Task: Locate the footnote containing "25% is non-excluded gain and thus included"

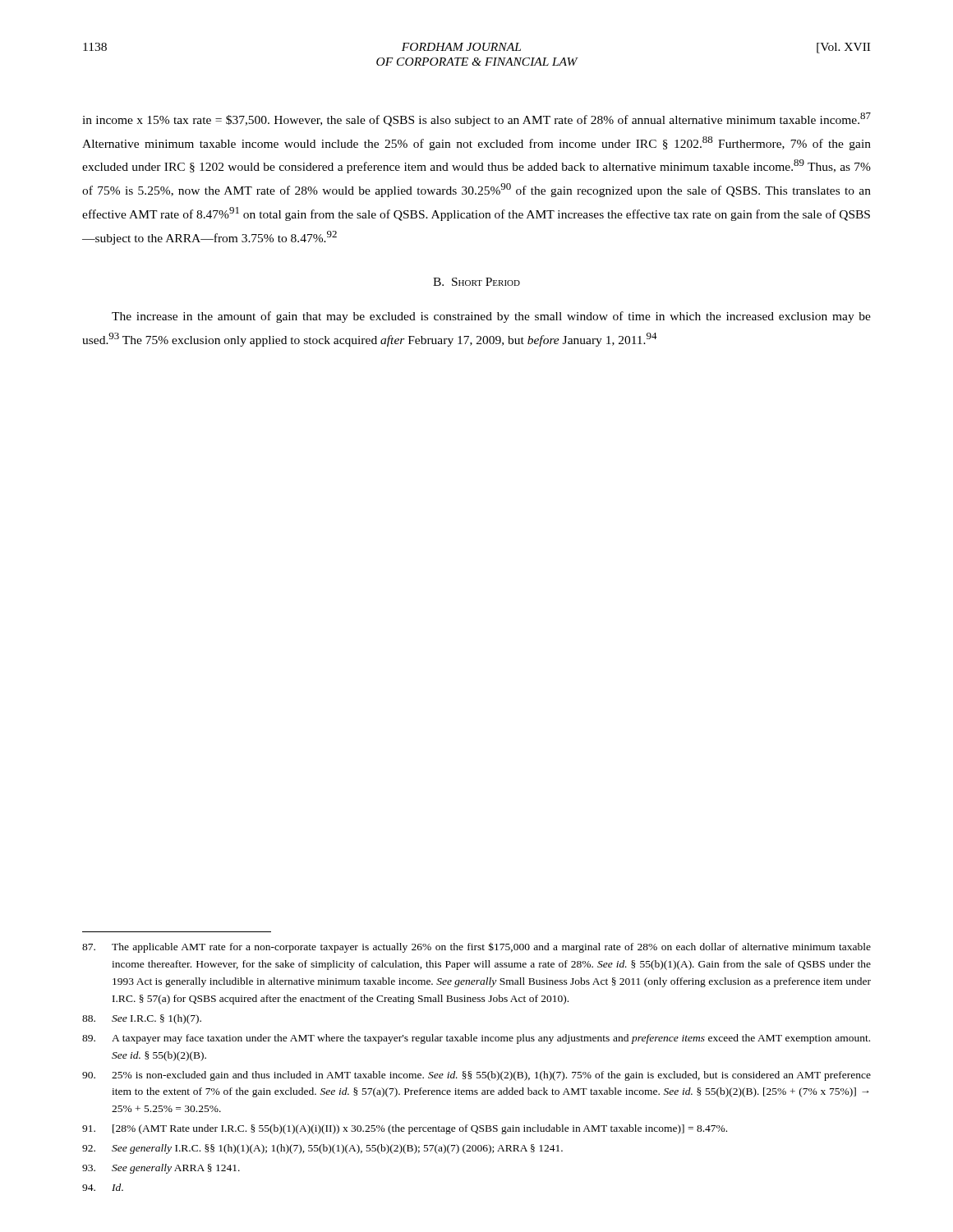Action: click(476, 1092)
